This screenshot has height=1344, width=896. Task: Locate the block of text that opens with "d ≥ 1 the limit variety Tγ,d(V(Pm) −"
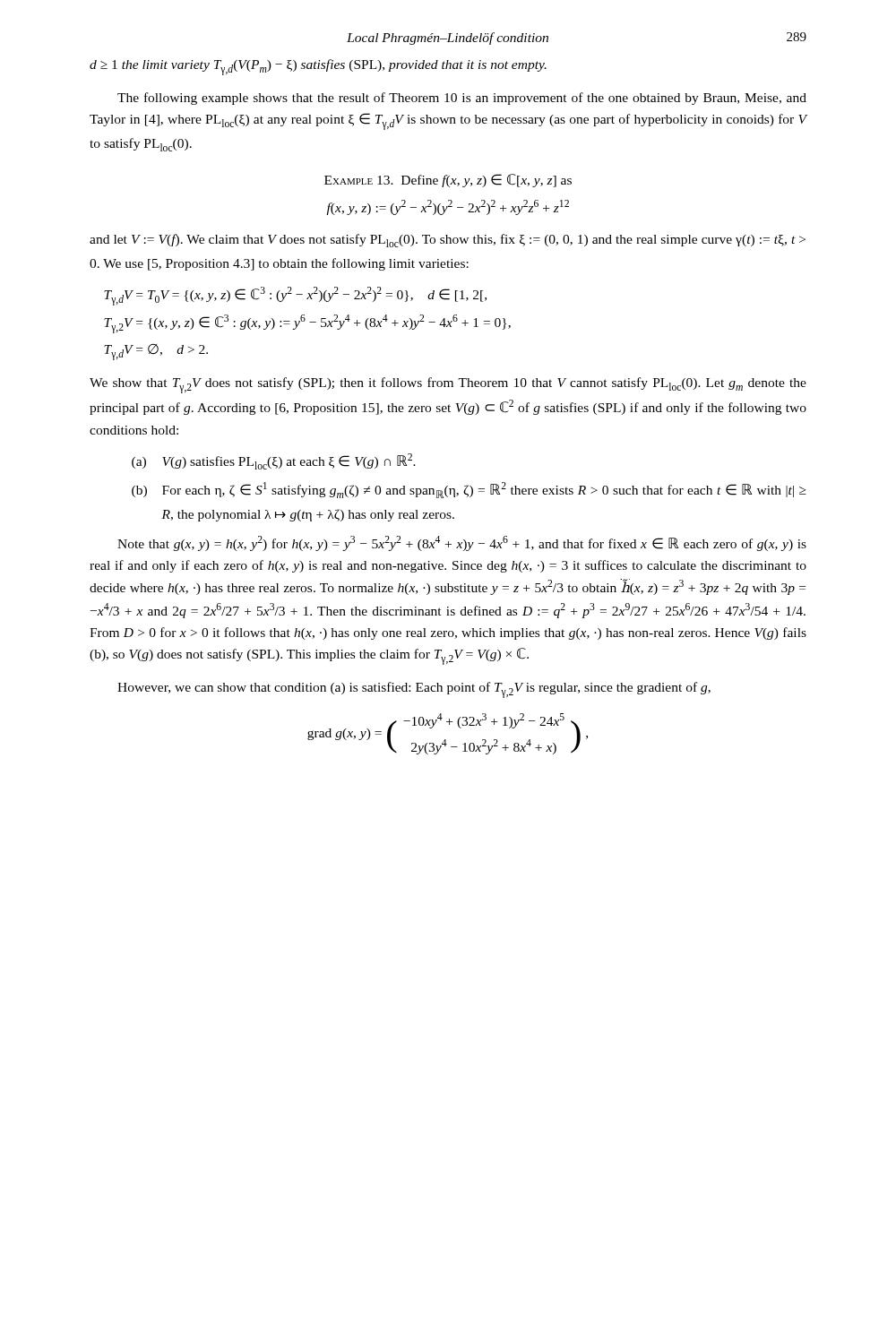point(318,66)
